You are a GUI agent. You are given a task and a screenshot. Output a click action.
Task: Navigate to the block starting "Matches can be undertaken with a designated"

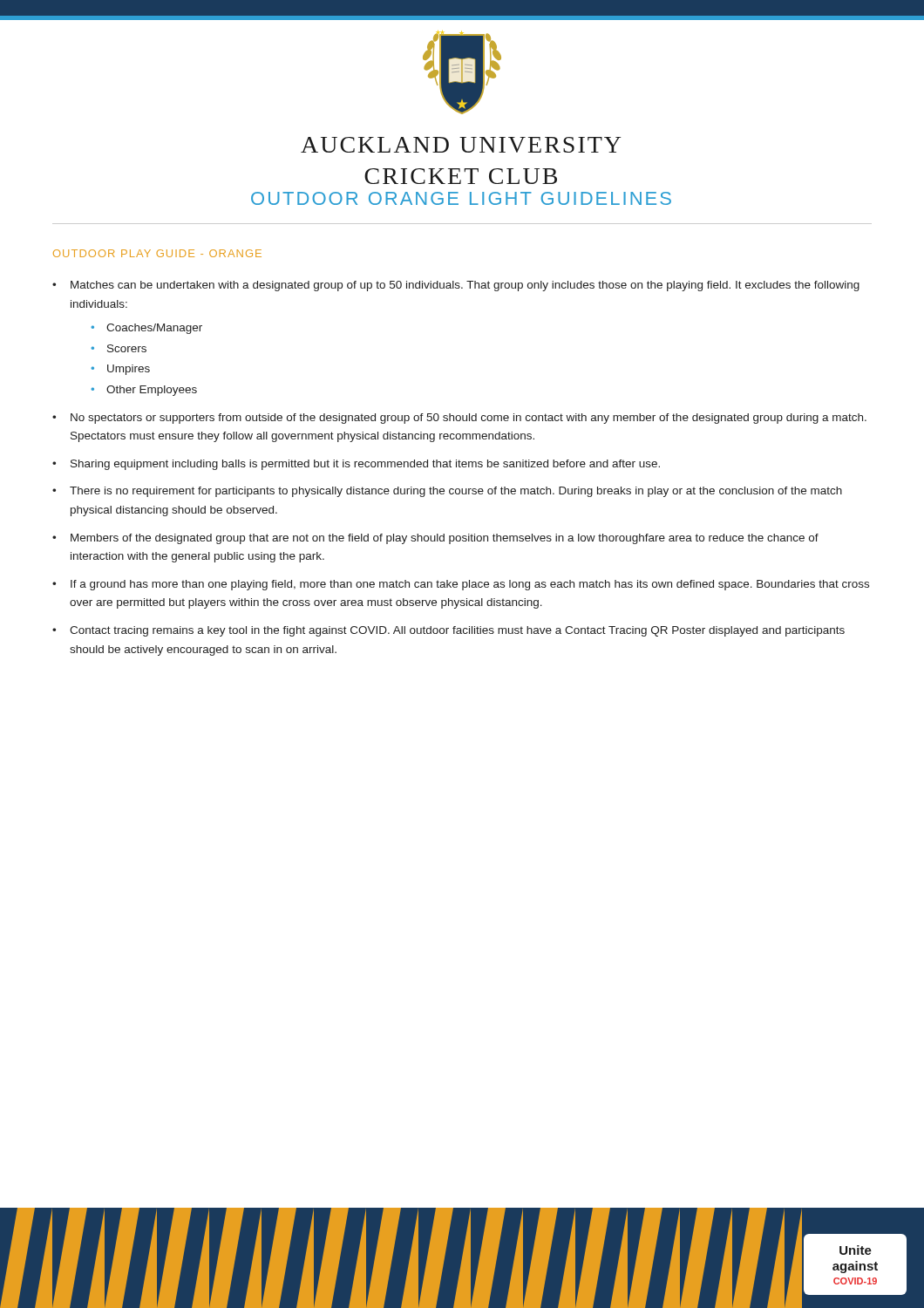point(465,286)
